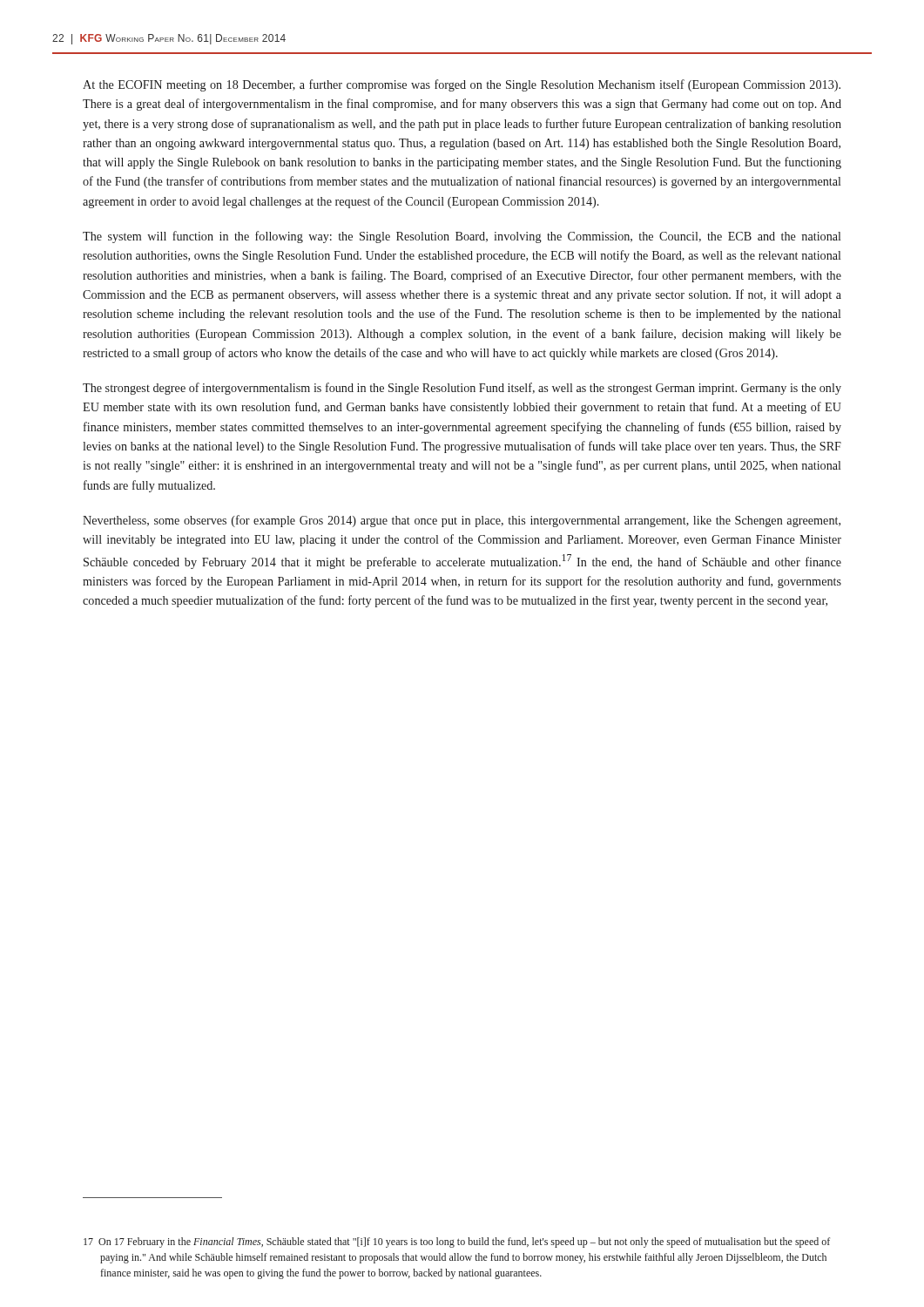Click the passage that begins "17 On 17"
The image size is (924, 1307).
tap(462, 1257)
